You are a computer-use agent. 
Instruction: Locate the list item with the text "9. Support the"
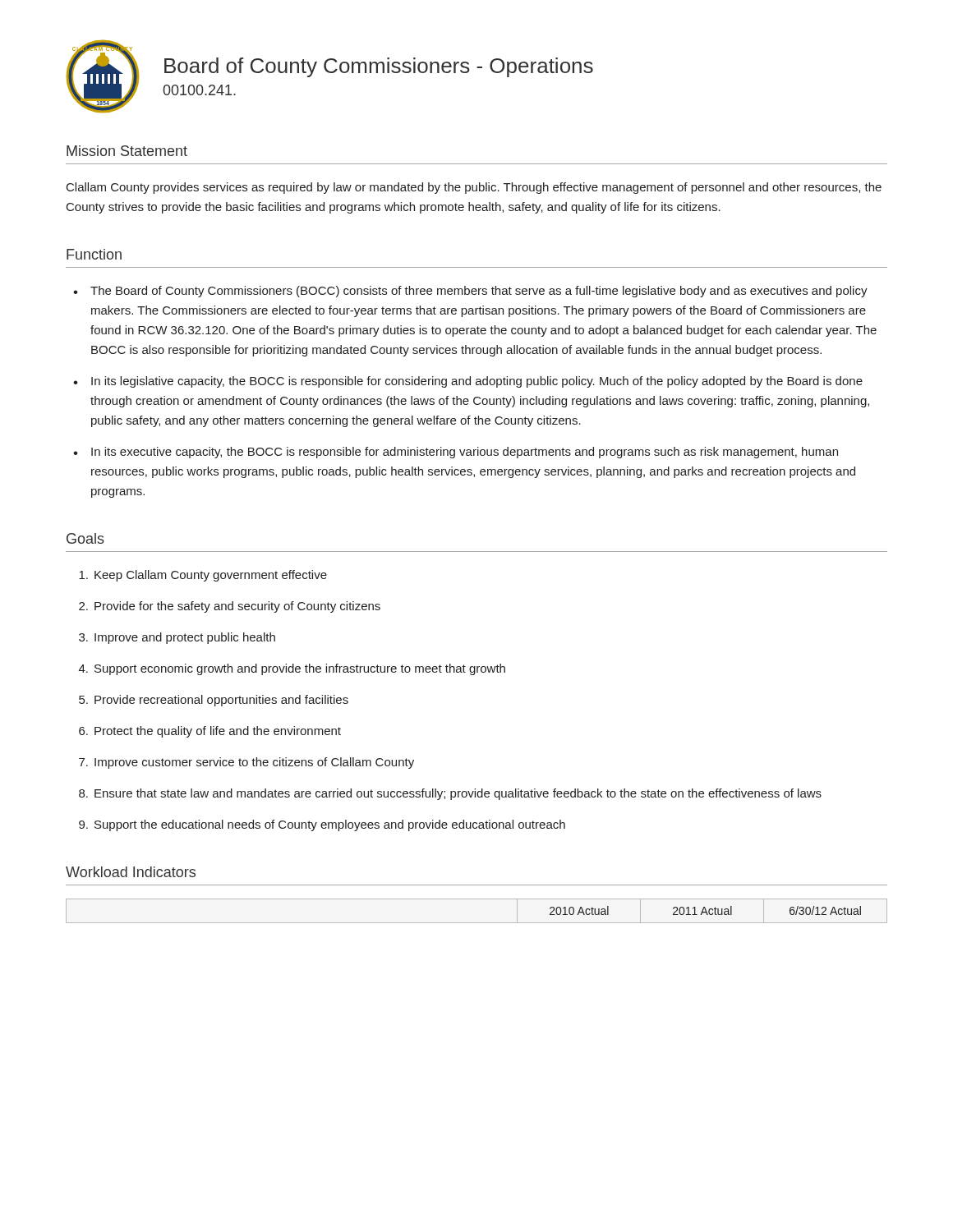(x=476, y=825)
